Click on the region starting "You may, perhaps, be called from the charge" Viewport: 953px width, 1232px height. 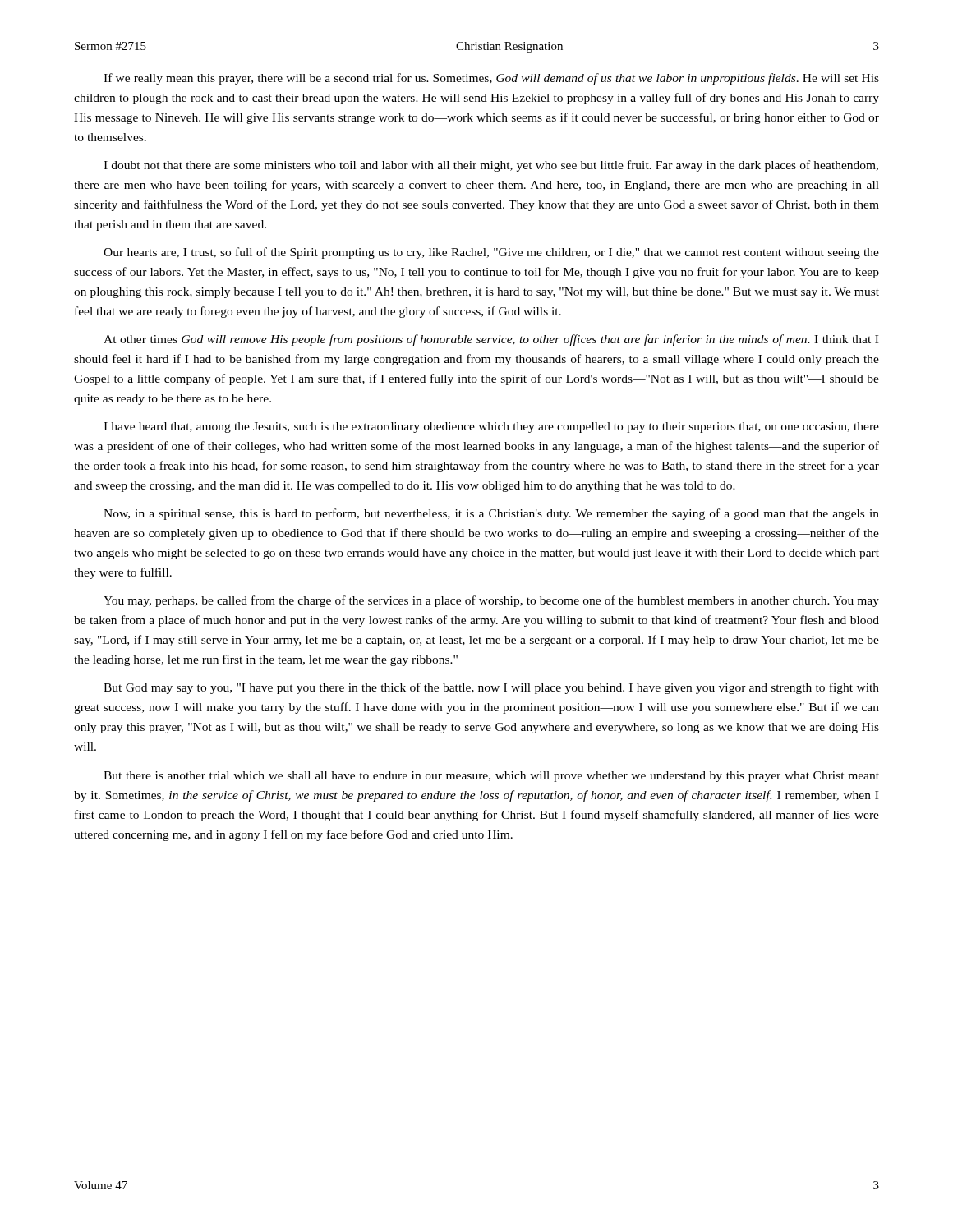(x=476, y=630)
